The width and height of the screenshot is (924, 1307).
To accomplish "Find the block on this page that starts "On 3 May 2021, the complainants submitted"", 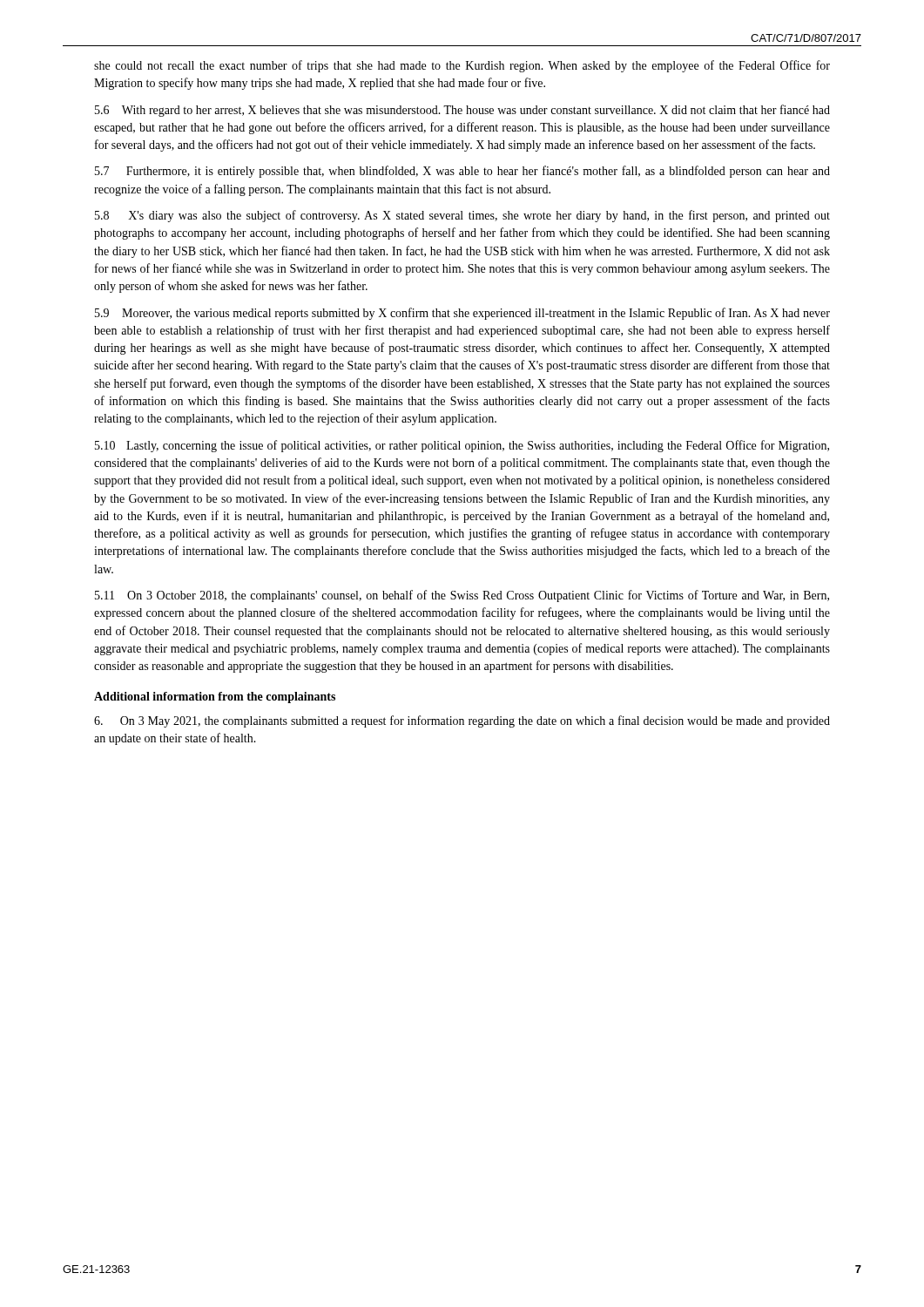I will [x=462, y=730].
